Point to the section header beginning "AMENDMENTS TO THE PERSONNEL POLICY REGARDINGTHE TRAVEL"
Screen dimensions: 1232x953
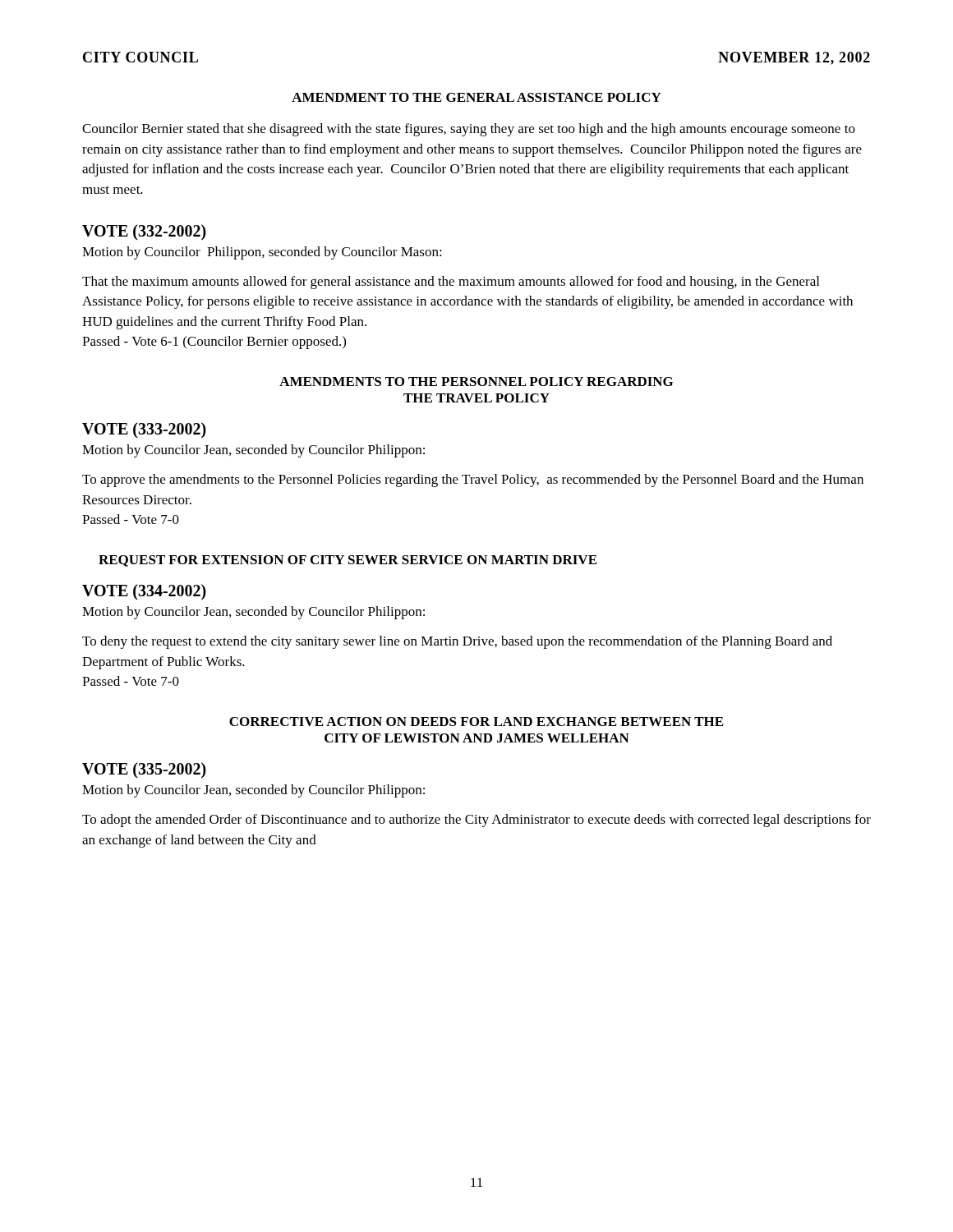pyautogui.click(x=476, y=390)
